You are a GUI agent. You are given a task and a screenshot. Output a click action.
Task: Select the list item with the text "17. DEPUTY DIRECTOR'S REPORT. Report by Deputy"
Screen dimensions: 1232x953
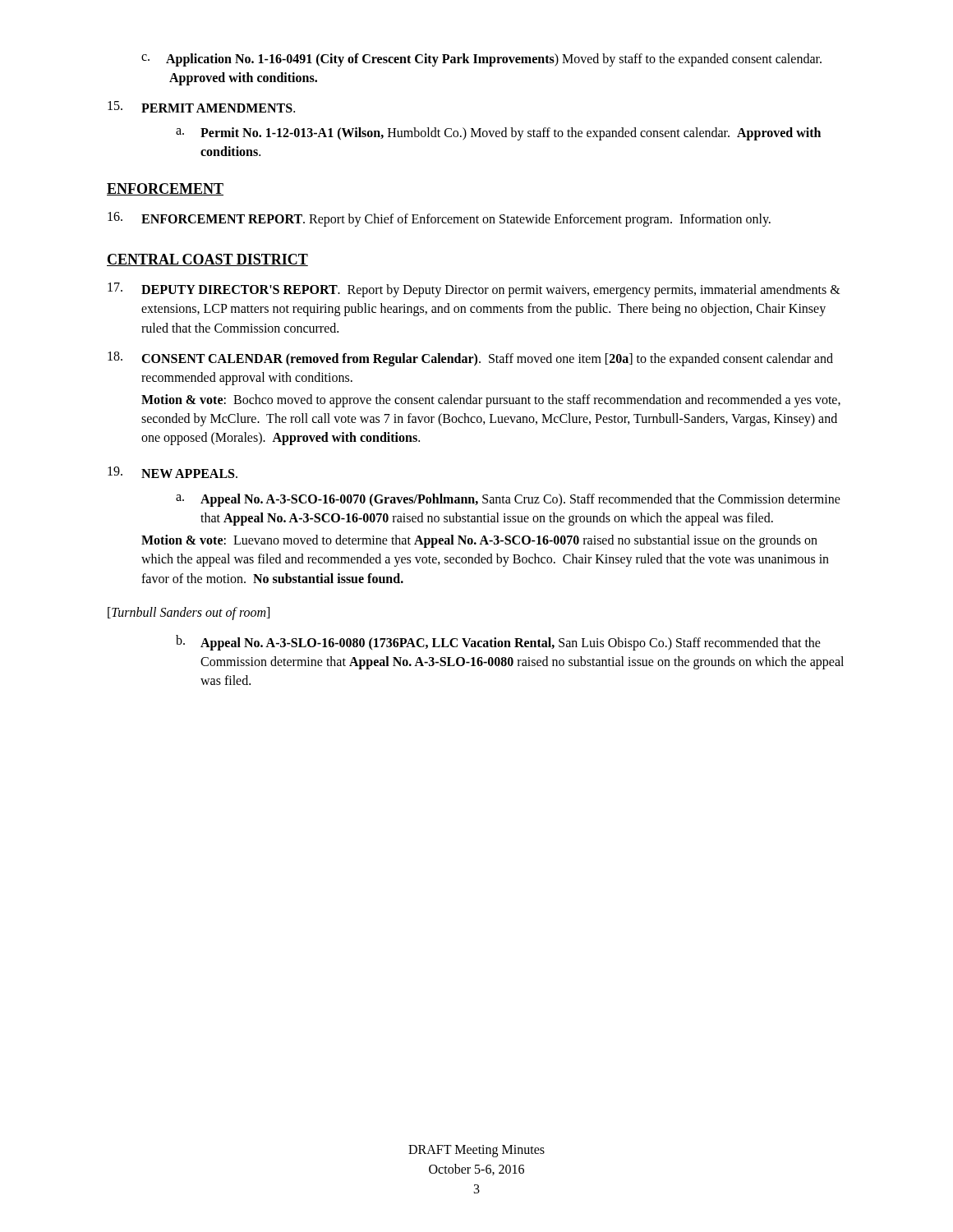point(476,309)
